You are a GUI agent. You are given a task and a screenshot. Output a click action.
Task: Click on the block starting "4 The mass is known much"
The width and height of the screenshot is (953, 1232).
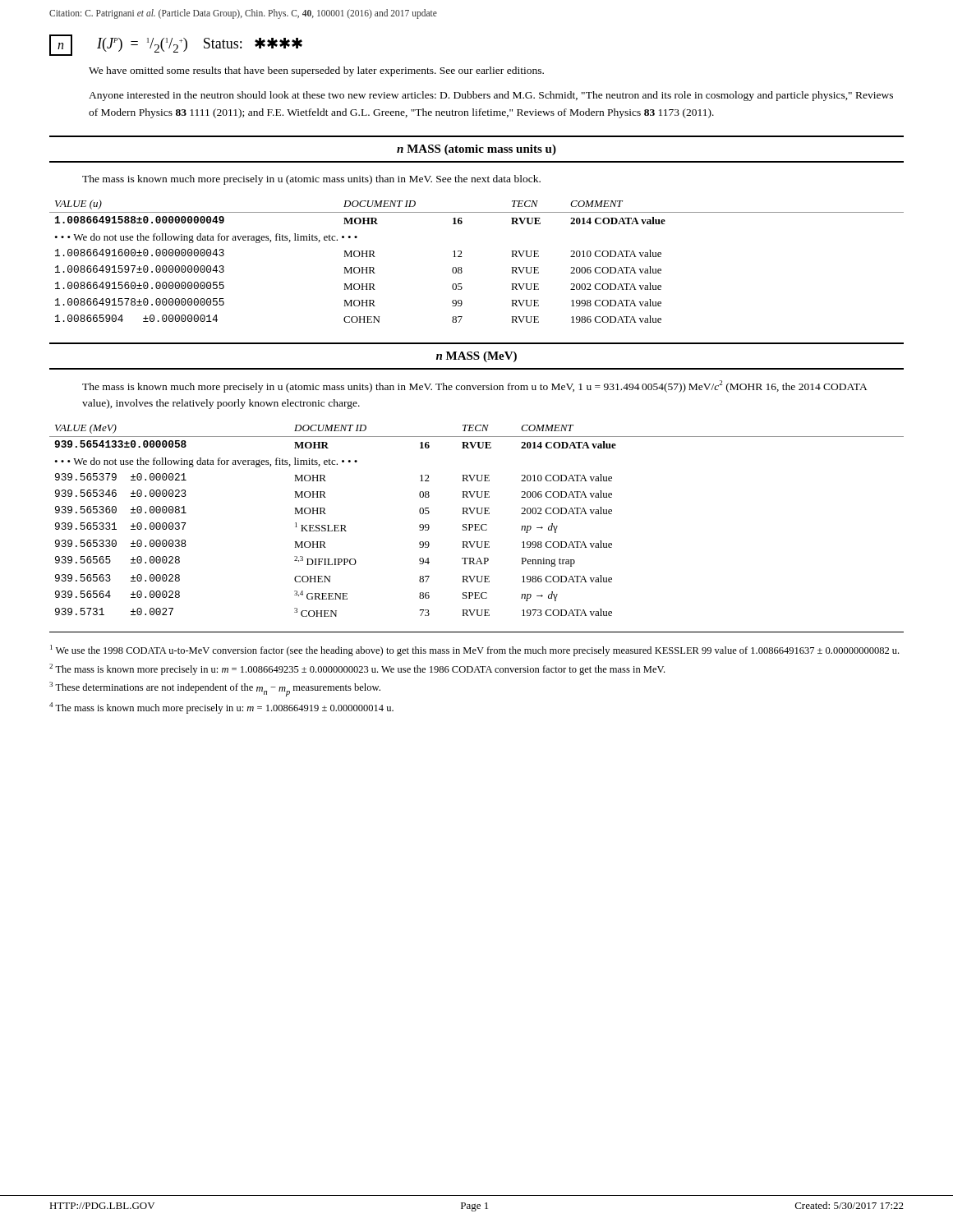tap(221, 708)
